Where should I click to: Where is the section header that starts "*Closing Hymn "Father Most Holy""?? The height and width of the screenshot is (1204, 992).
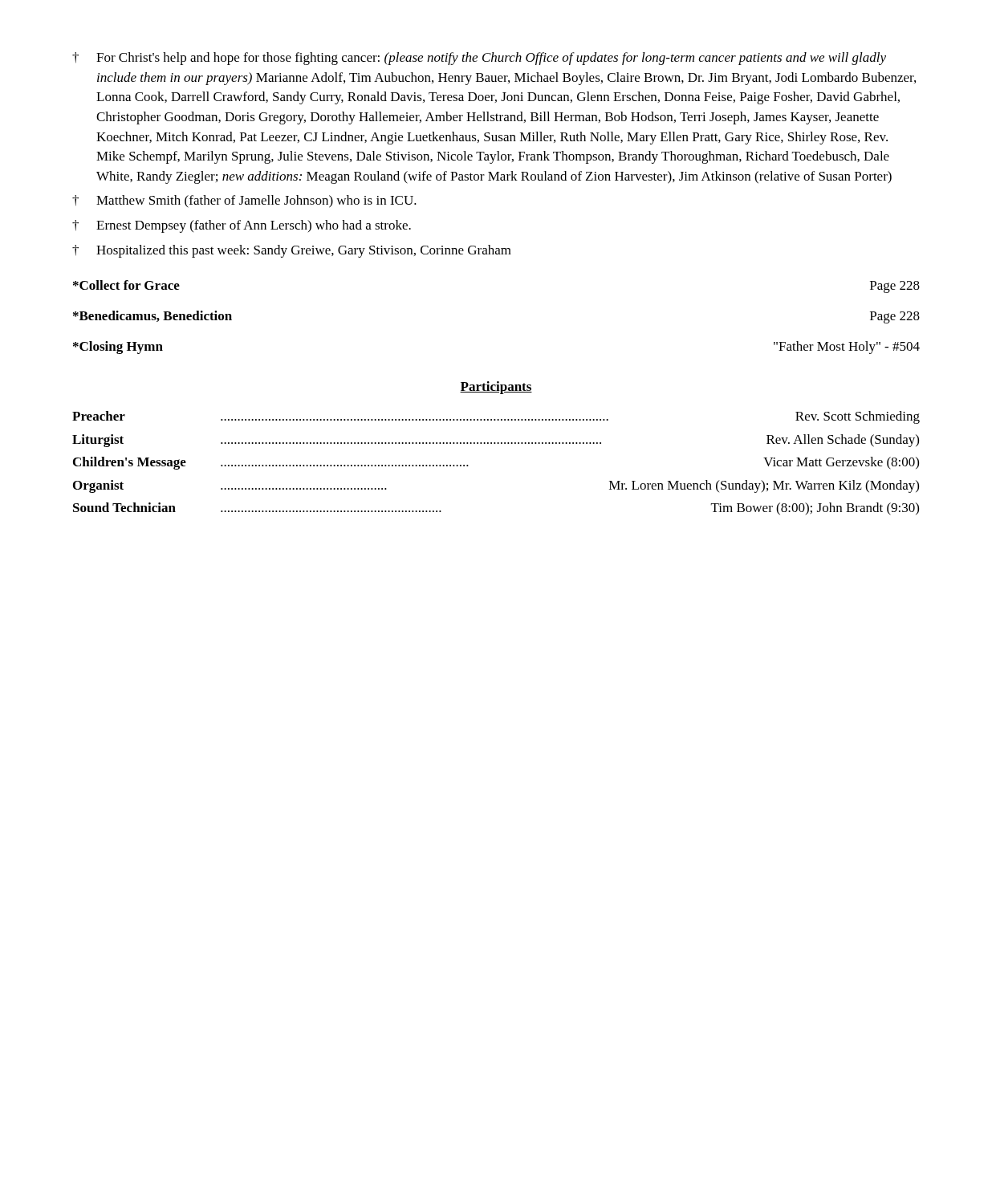click(115, 347)
